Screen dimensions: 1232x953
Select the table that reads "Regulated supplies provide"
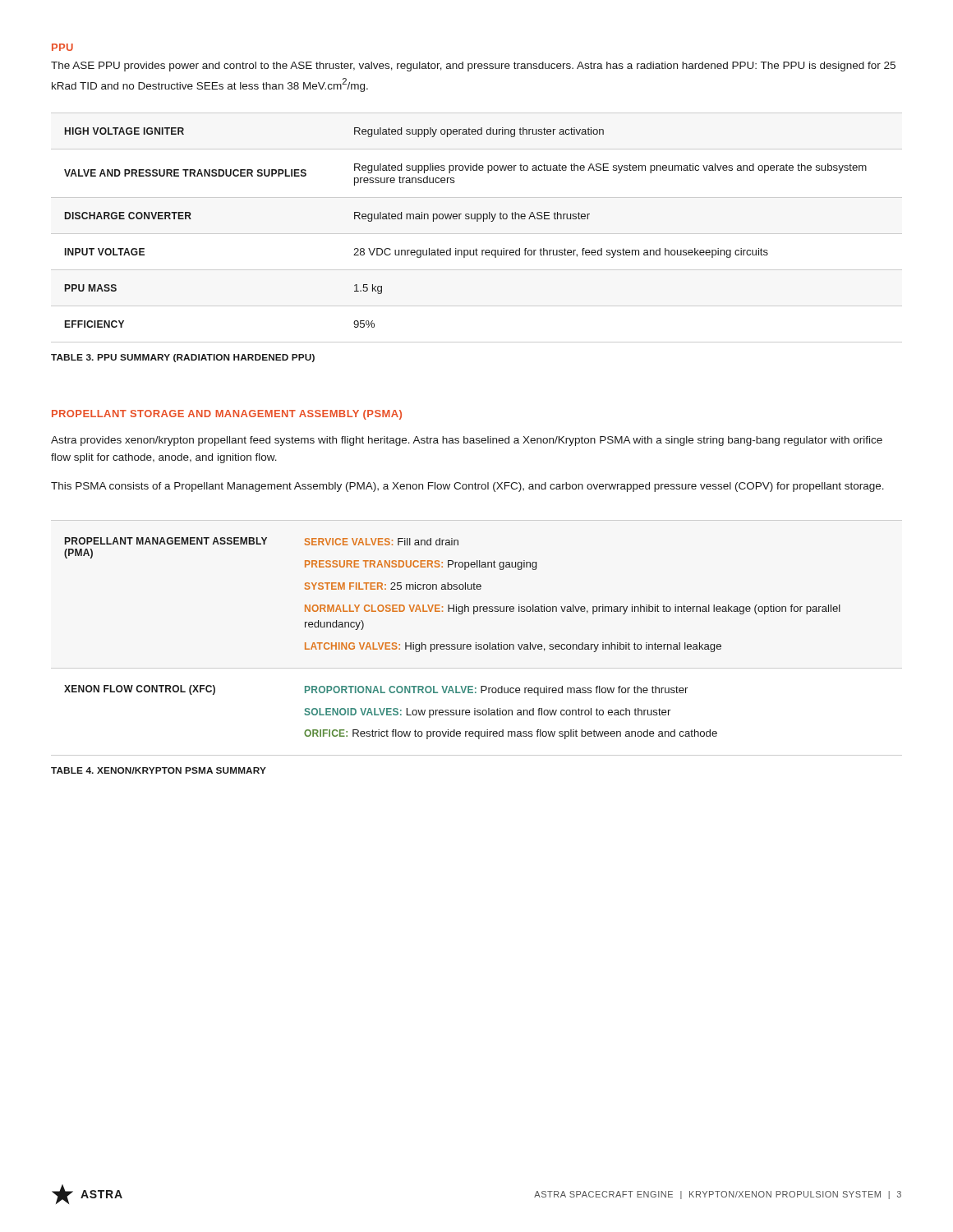click(476, 228)
